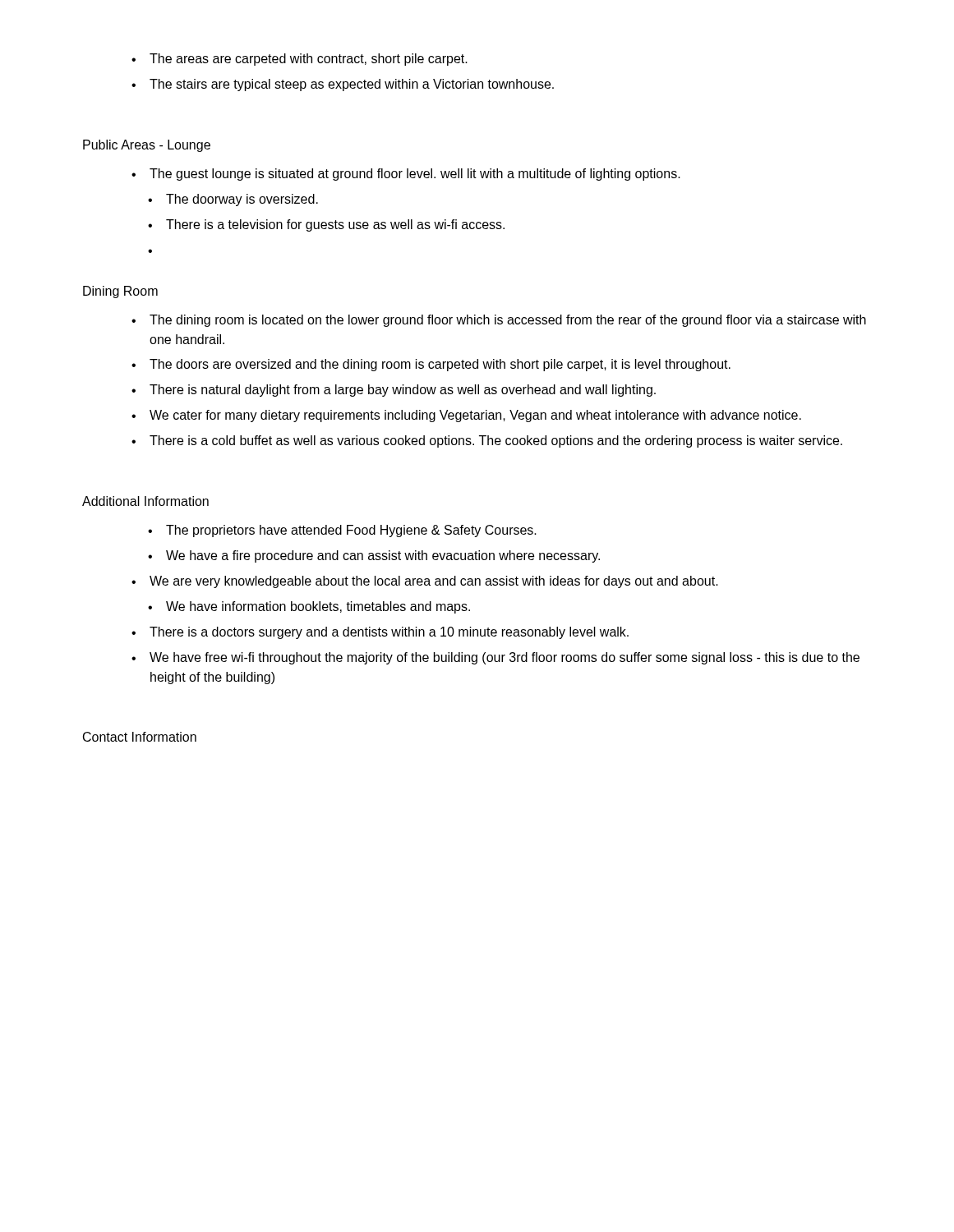Click on the list item containing "• There is natural daylight"
This screenshot has width=954, height=1232.
tap(502, 391)
